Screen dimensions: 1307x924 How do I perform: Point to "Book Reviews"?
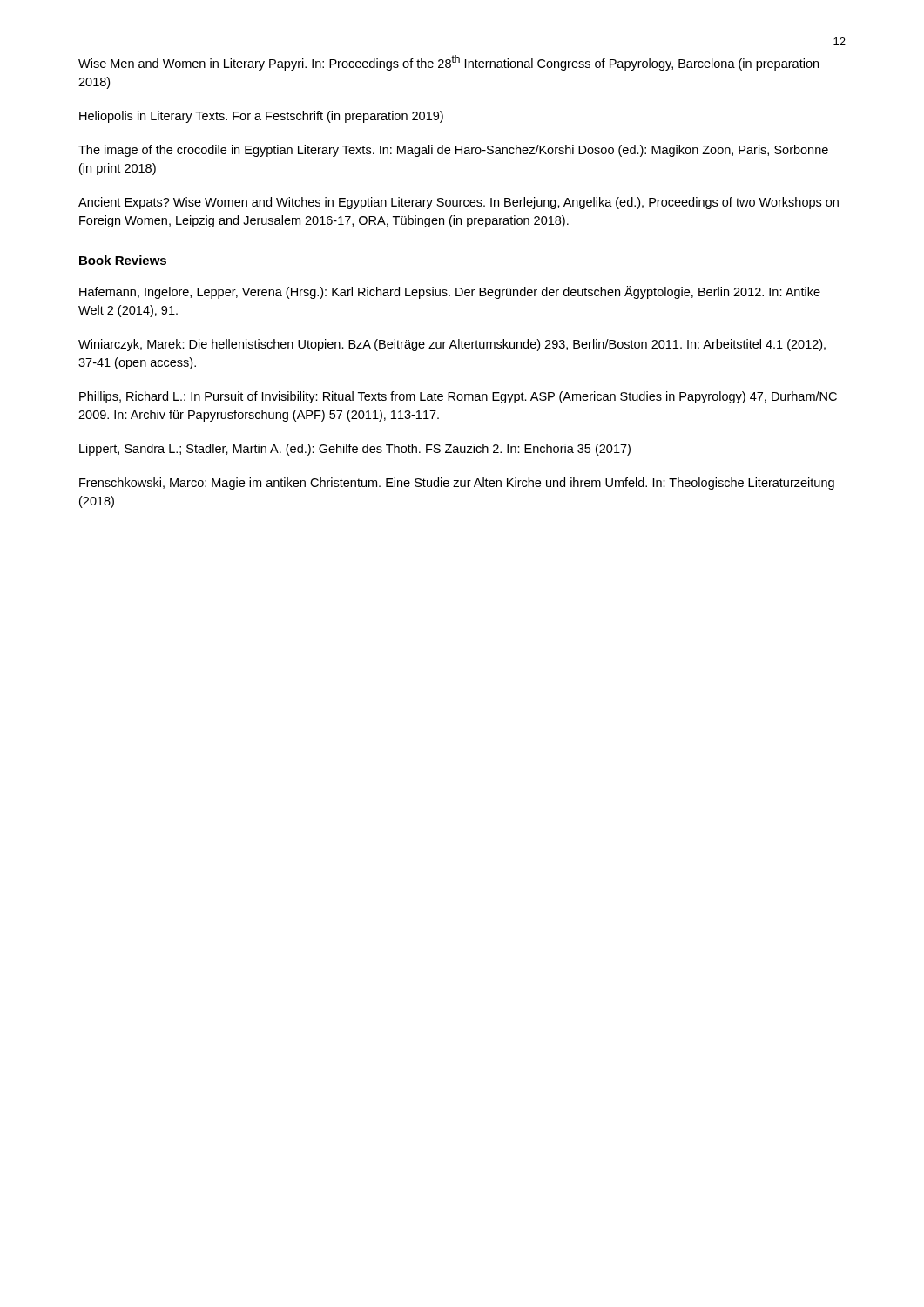[123, 260]
